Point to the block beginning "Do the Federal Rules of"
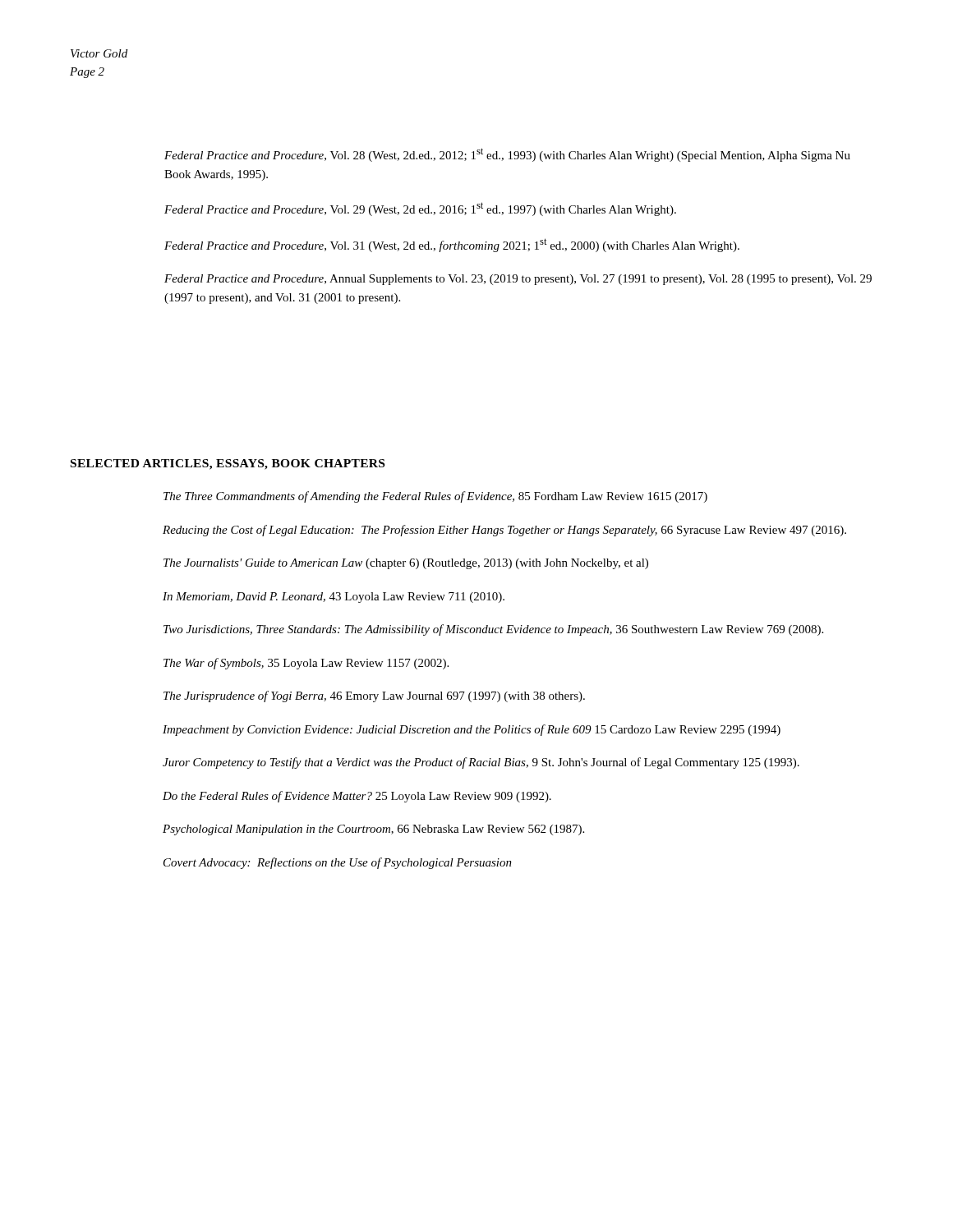 click(357, 795)
